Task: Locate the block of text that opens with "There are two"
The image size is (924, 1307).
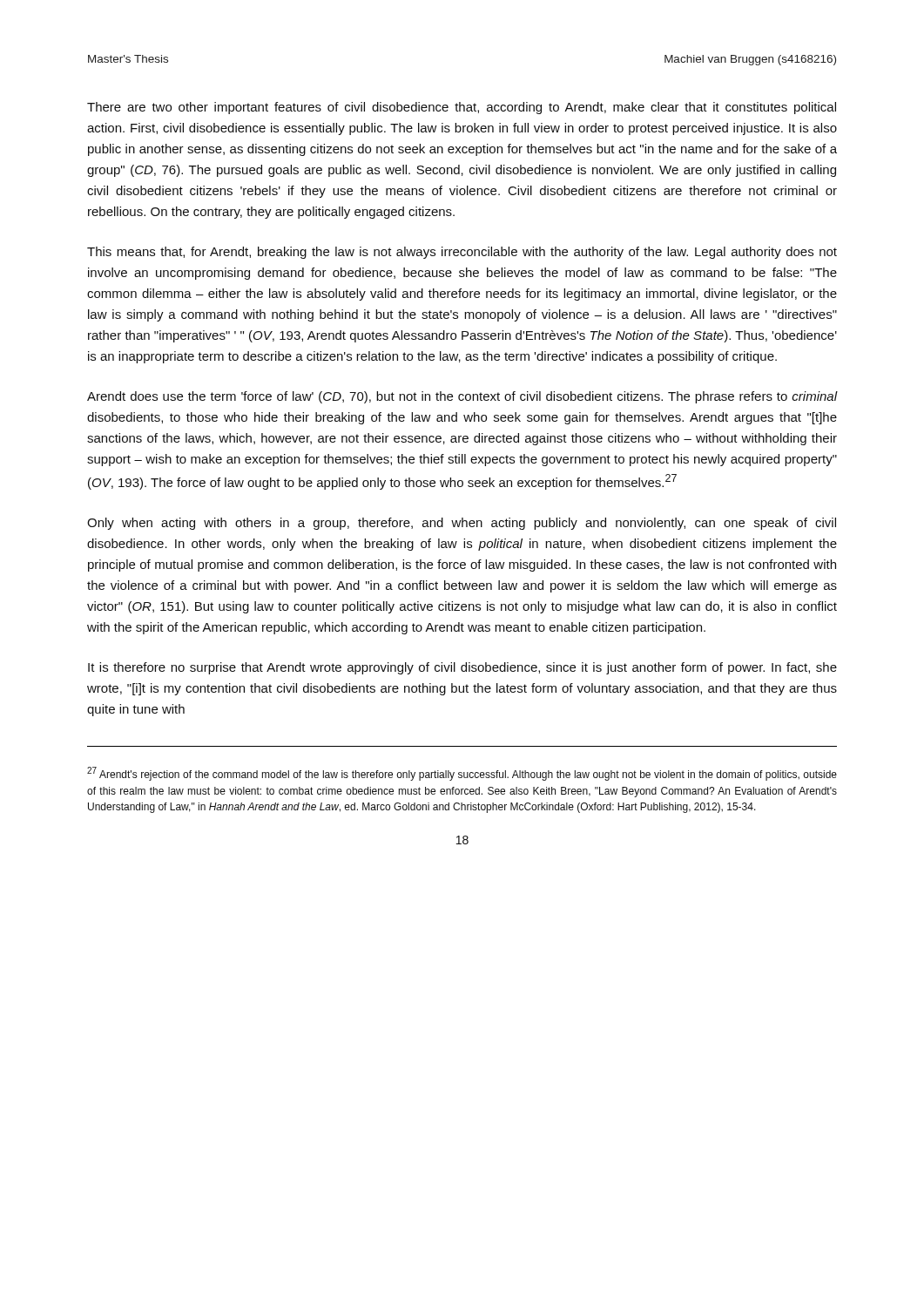Action: point(462,159)
